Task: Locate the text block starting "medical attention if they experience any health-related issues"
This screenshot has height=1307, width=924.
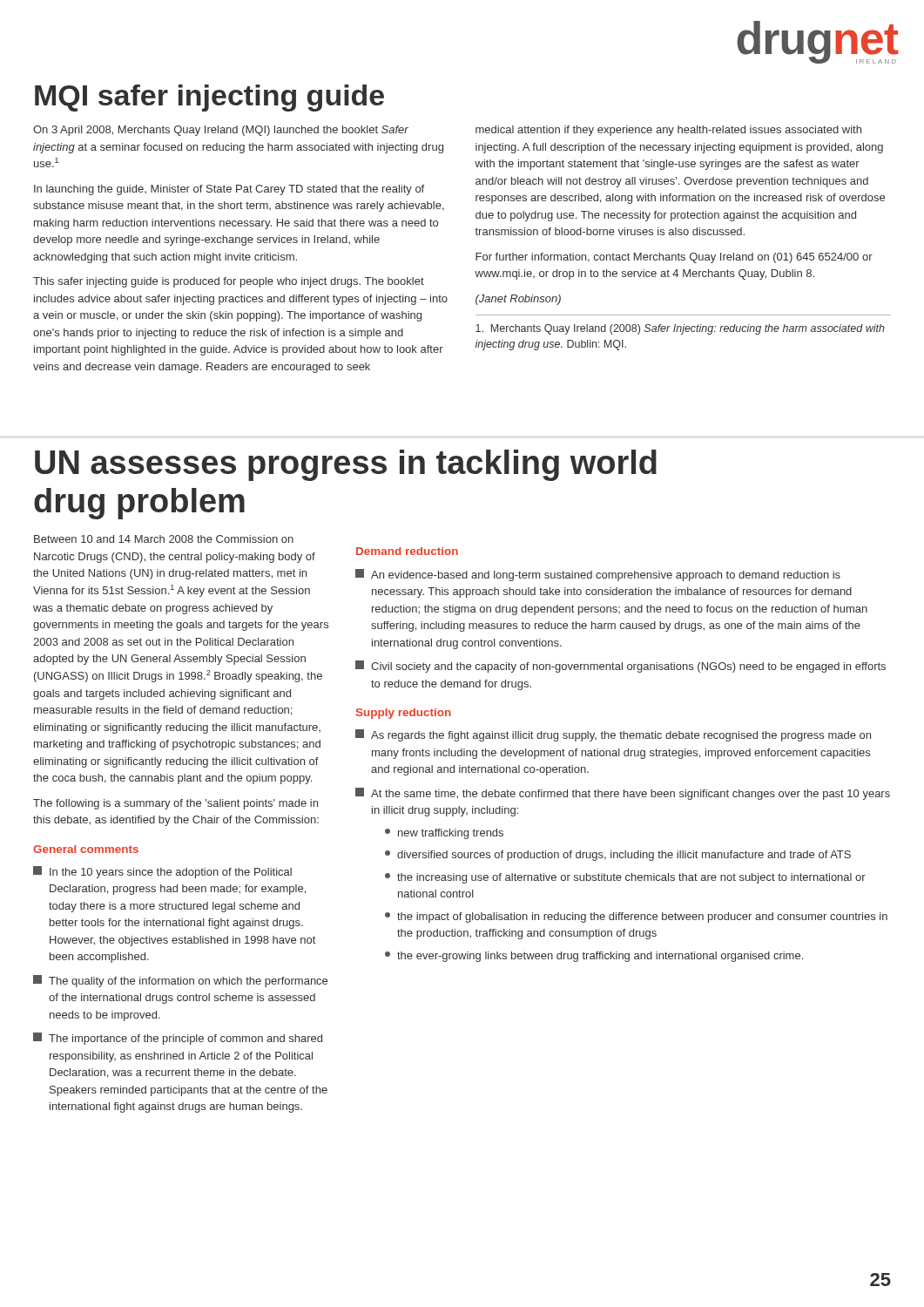Action: [x=683, y=181]
